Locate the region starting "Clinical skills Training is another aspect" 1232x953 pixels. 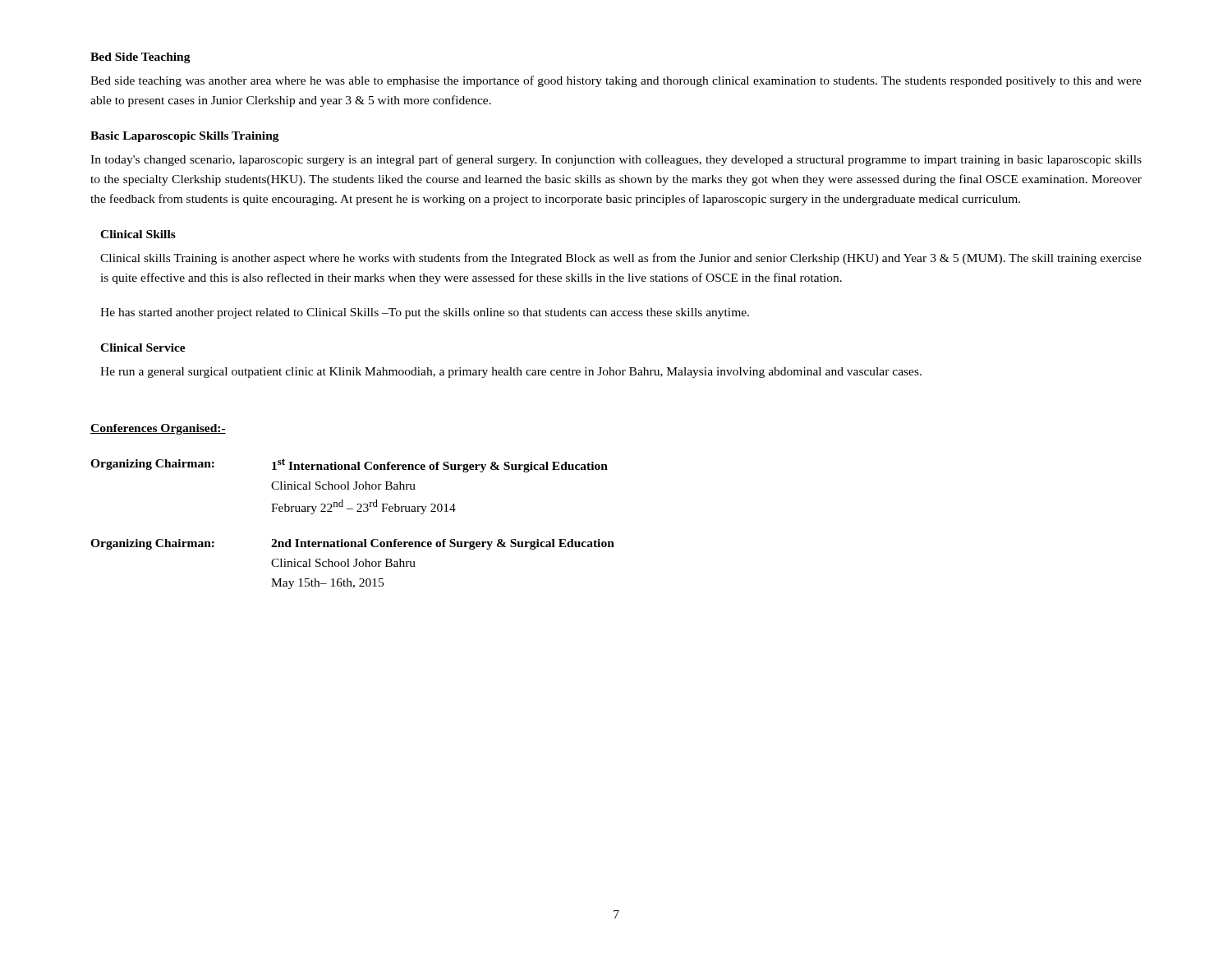[621, 268]
